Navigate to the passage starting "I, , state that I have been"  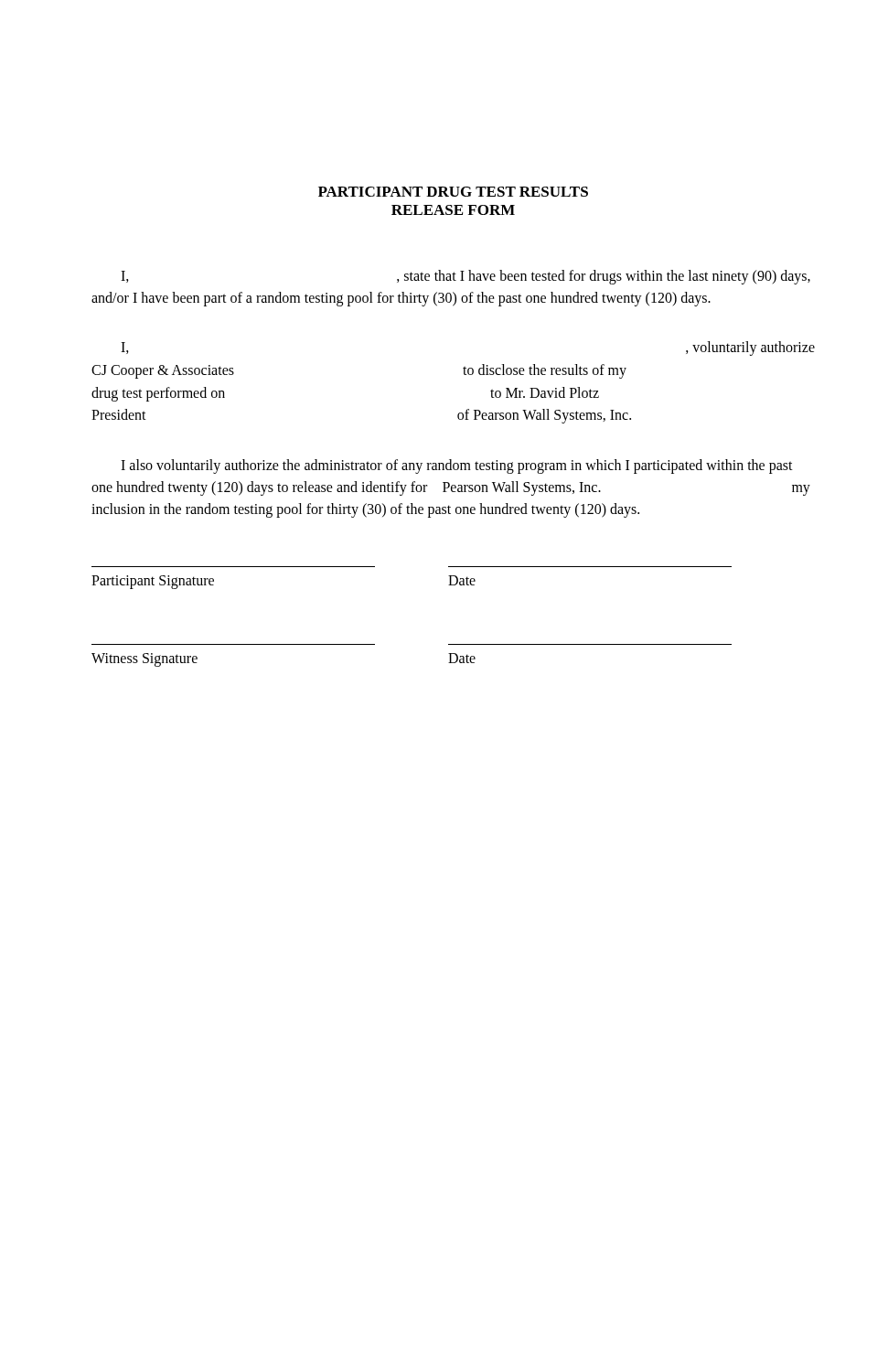[x=451, y=287]
